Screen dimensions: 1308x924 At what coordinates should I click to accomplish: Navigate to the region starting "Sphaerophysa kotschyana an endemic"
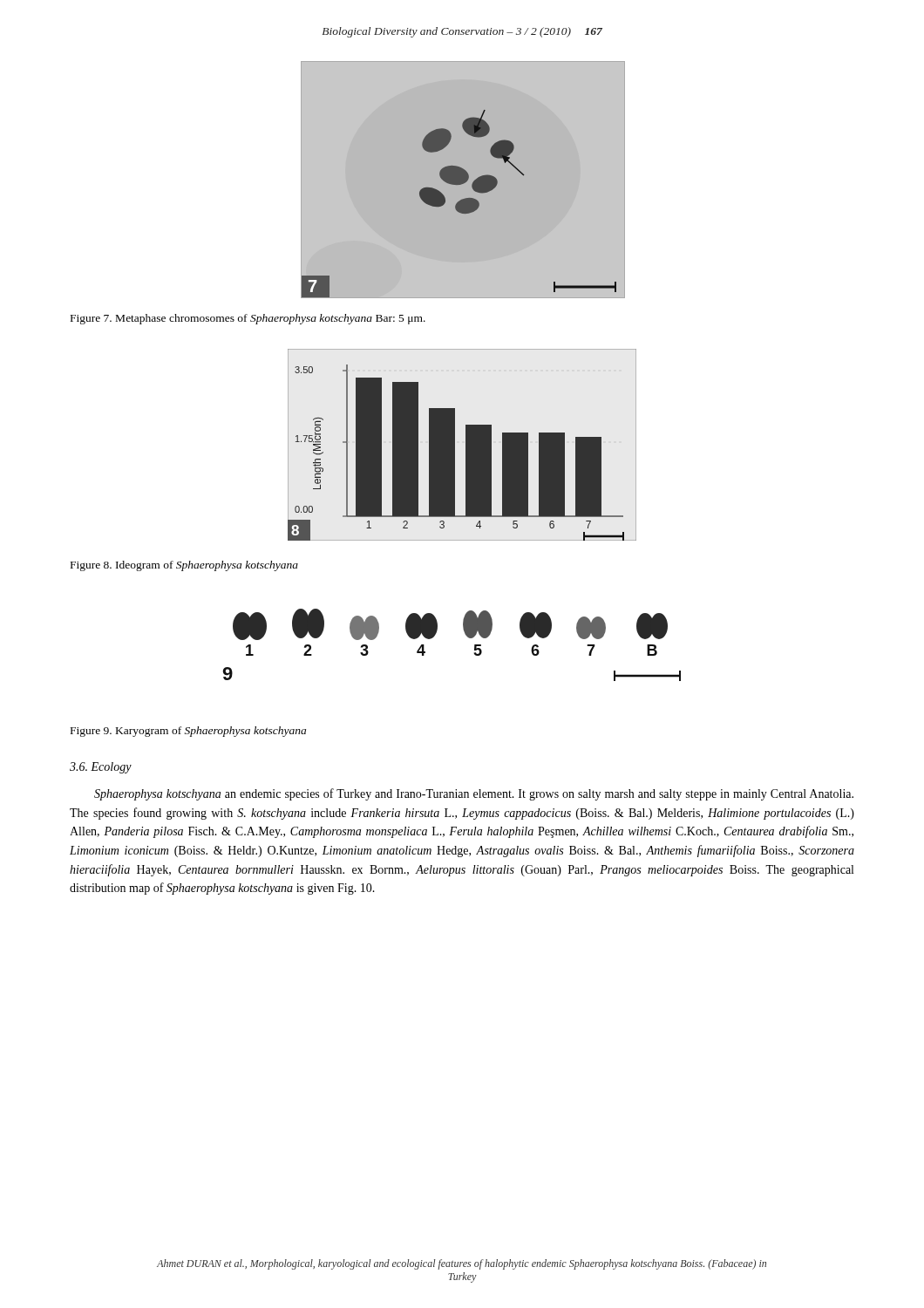[462, 842]
